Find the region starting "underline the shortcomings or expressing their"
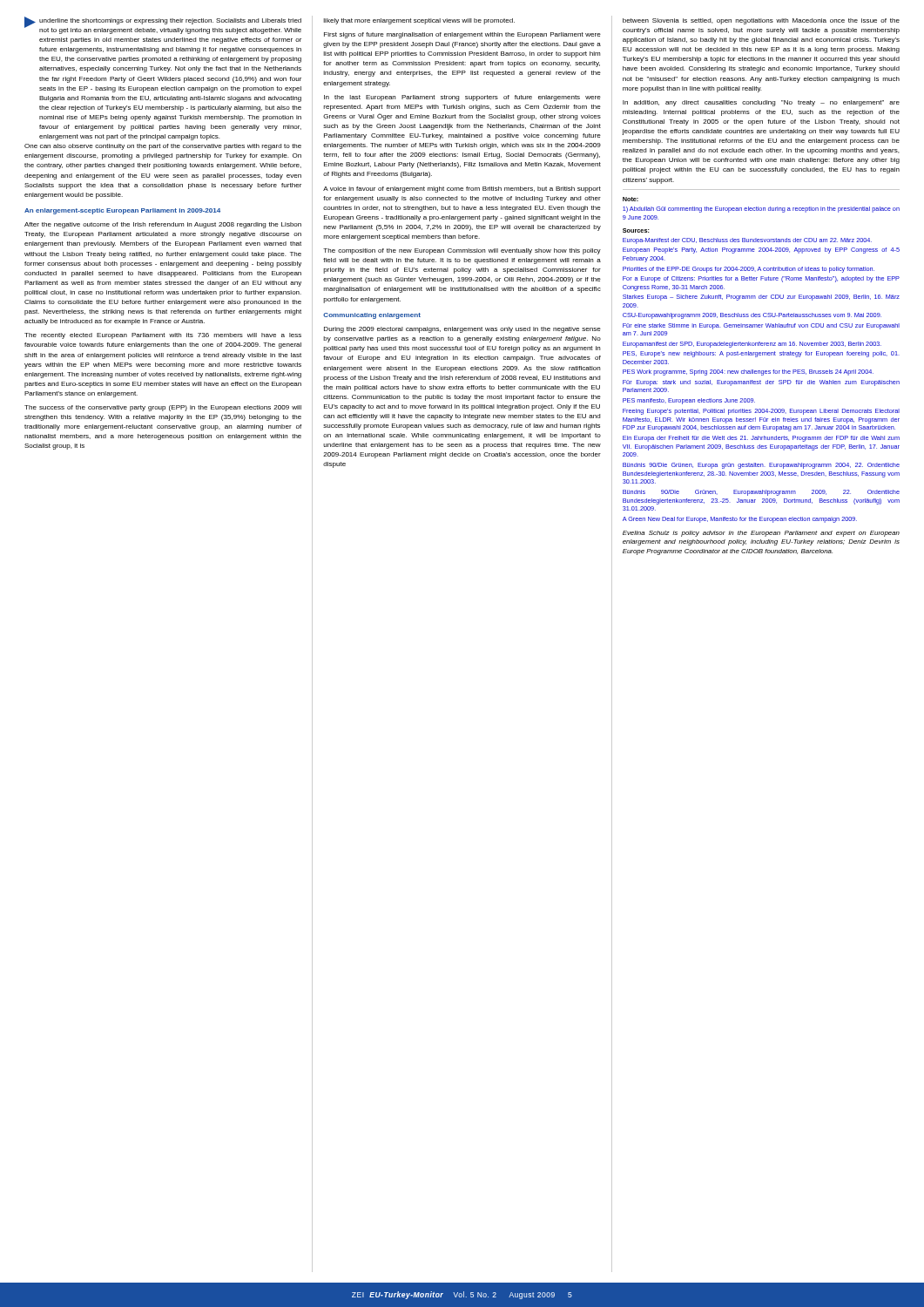 (x=163, y=108)
